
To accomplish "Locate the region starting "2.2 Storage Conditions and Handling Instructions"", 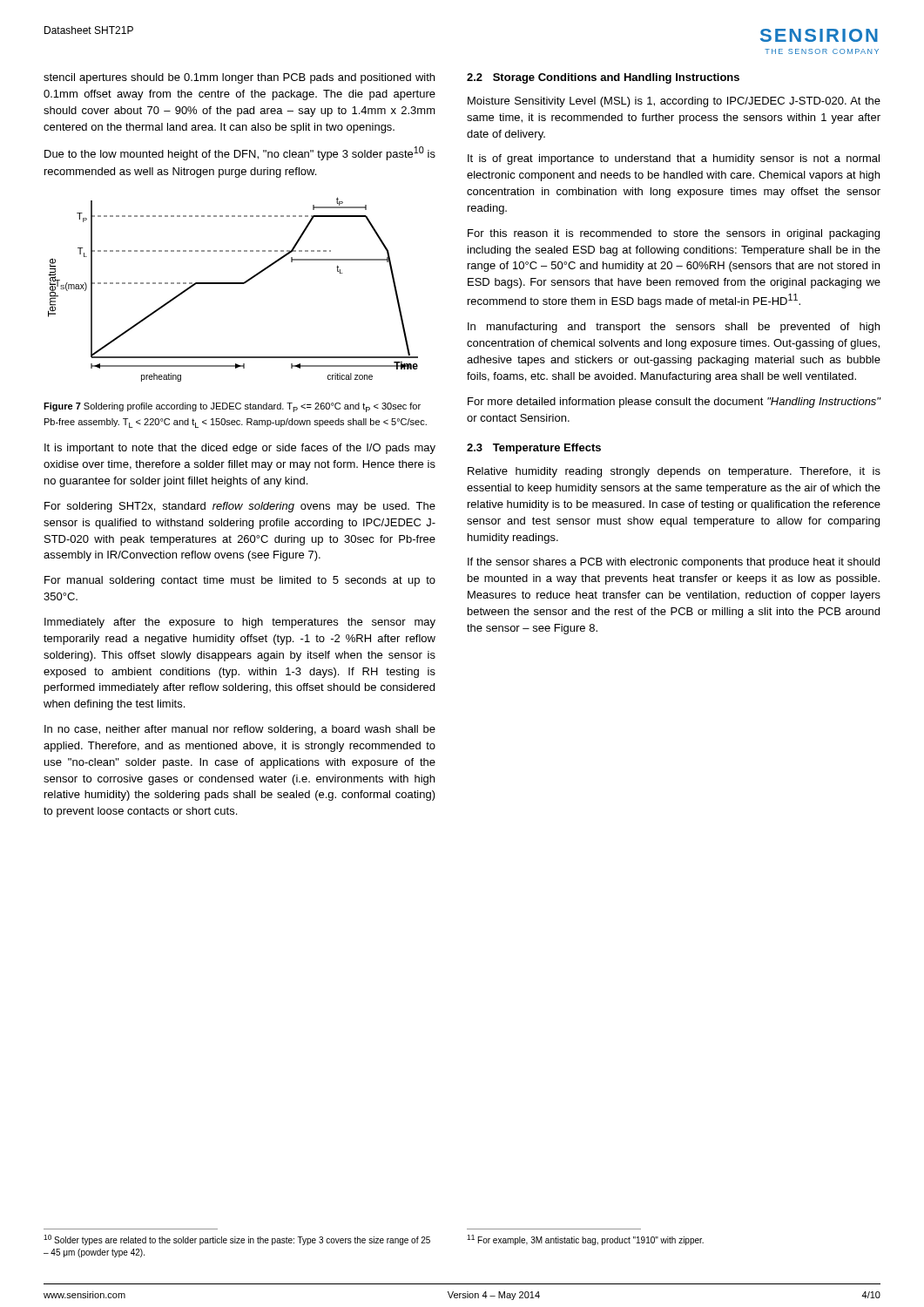I will [x=674, y=78].
